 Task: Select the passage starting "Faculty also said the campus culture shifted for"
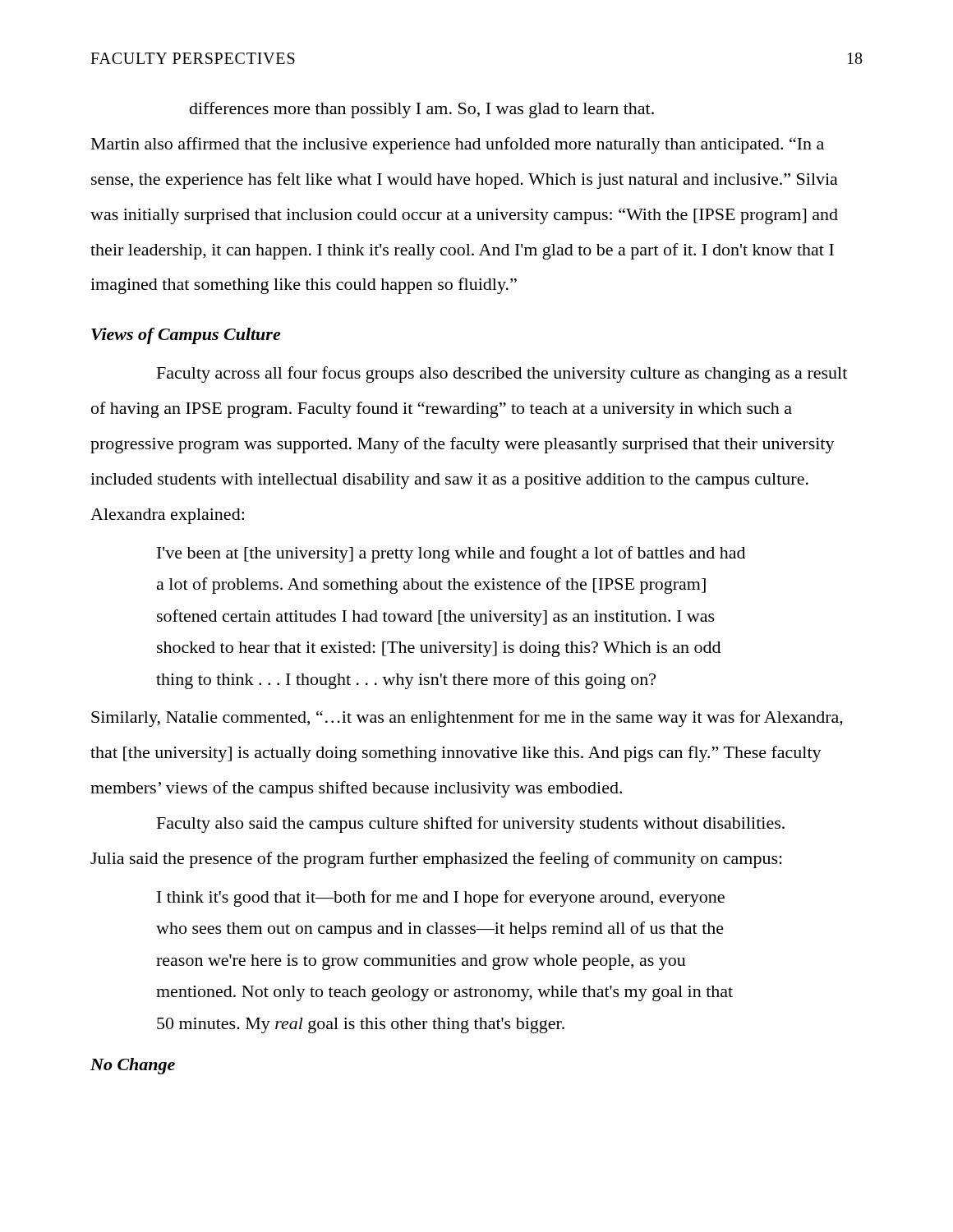pos(471,822)
